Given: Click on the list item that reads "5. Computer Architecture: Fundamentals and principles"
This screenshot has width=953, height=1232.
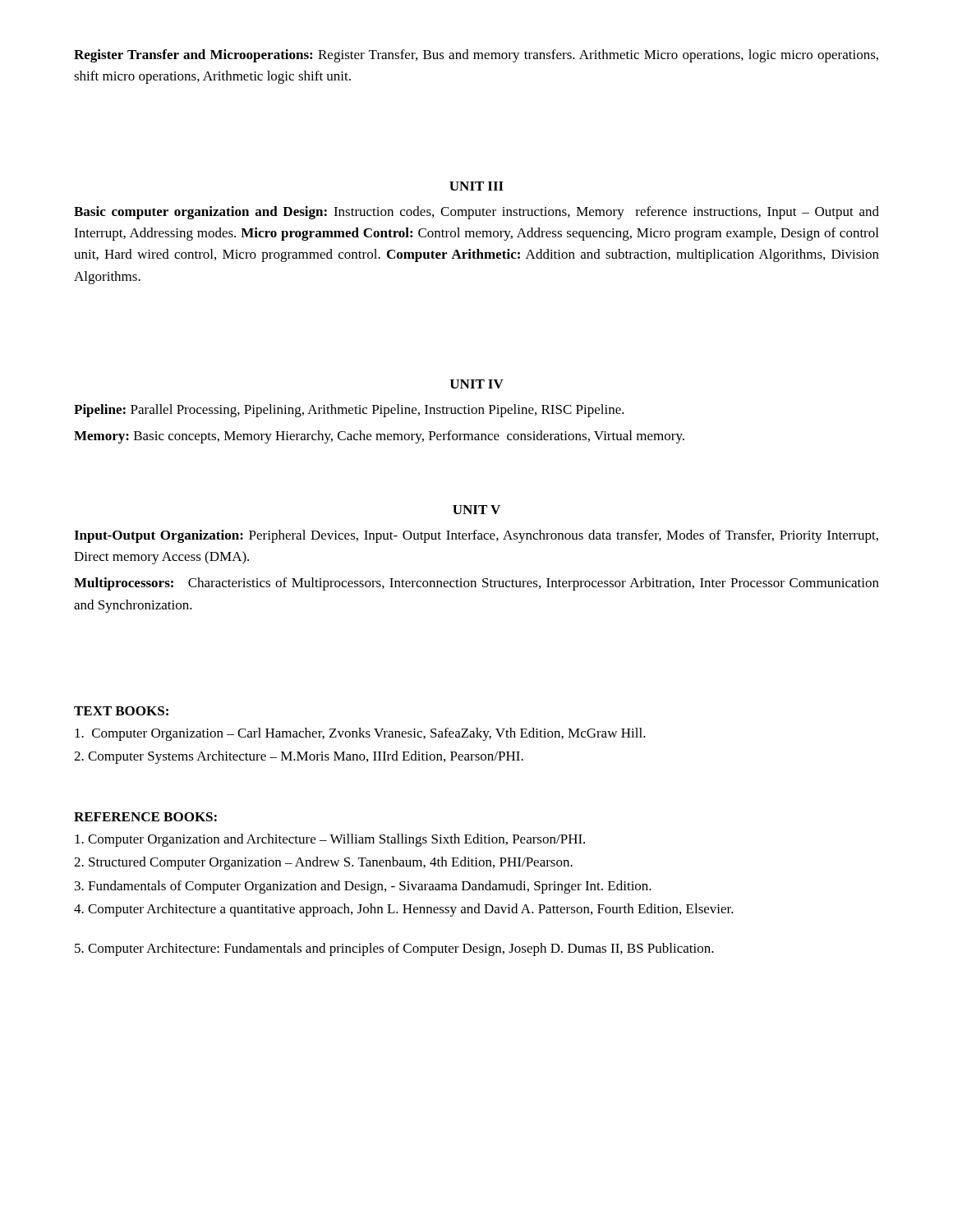Looking at the screenshot, I should [394, 948].
